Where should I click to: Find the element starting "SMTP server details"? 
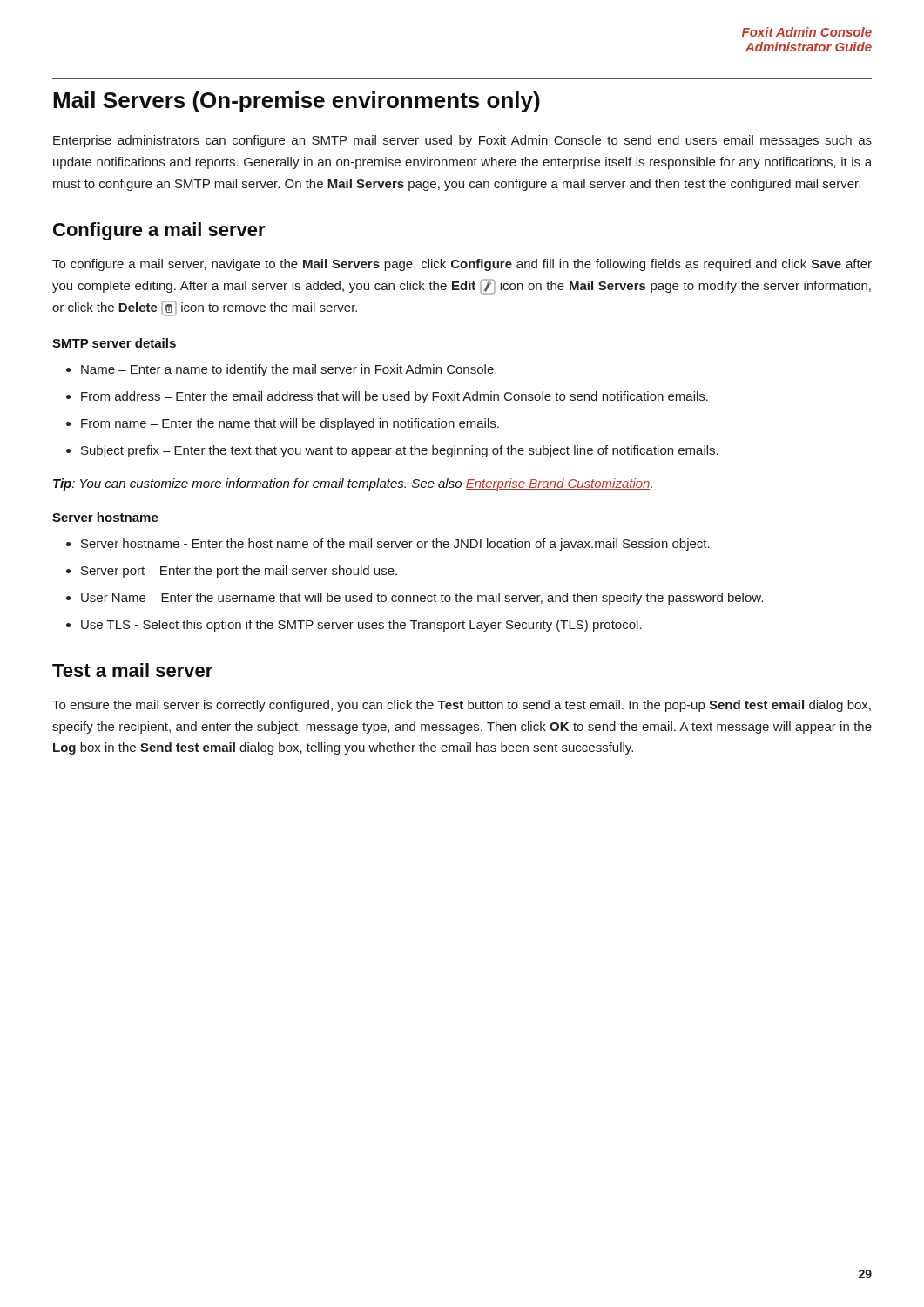click(114, 343)
